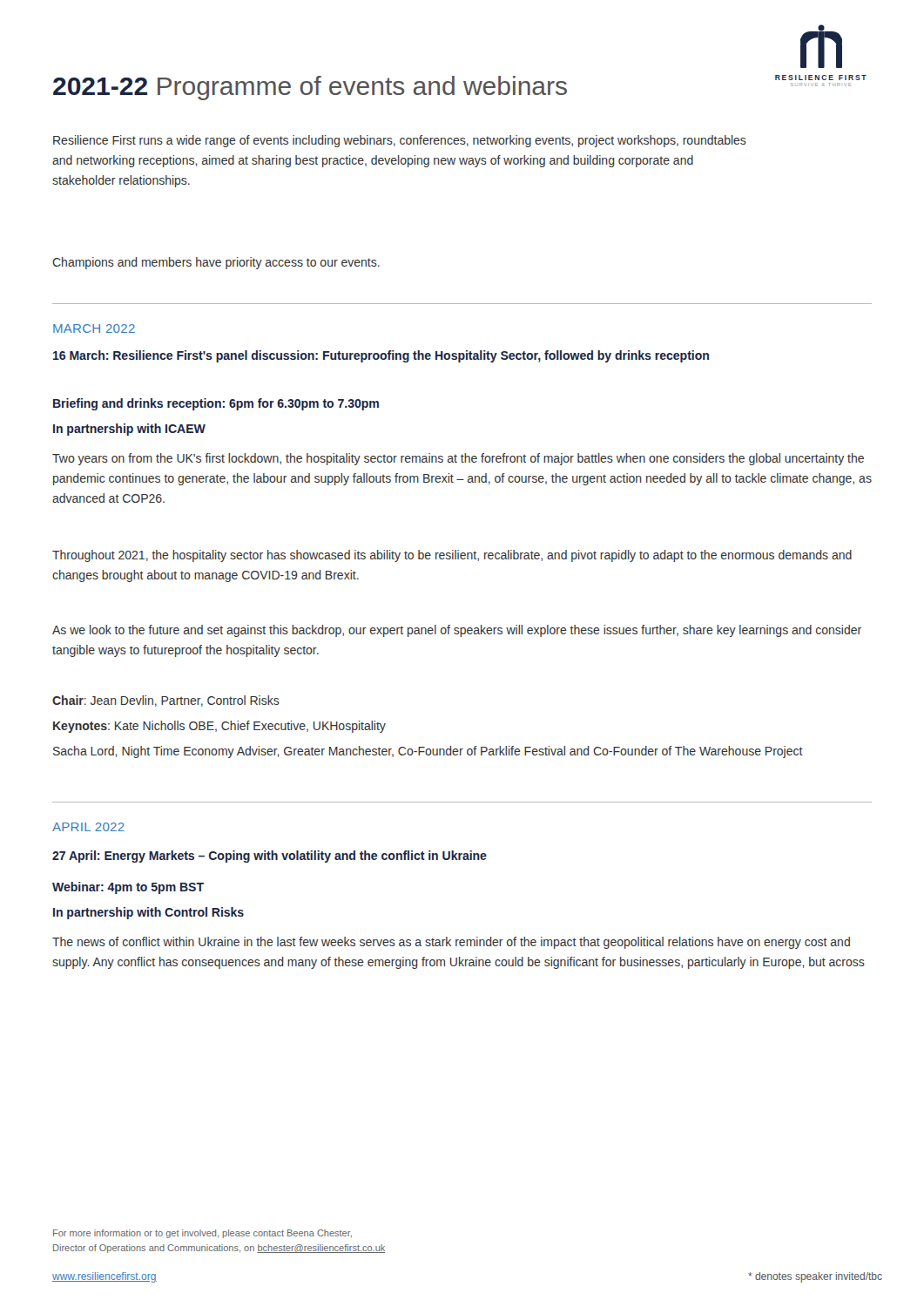This screenshot has width=924, height=1307.
Task: Find the text block that says "16 March: Resilience First's panel discussion:"
Action: [381, 356]
